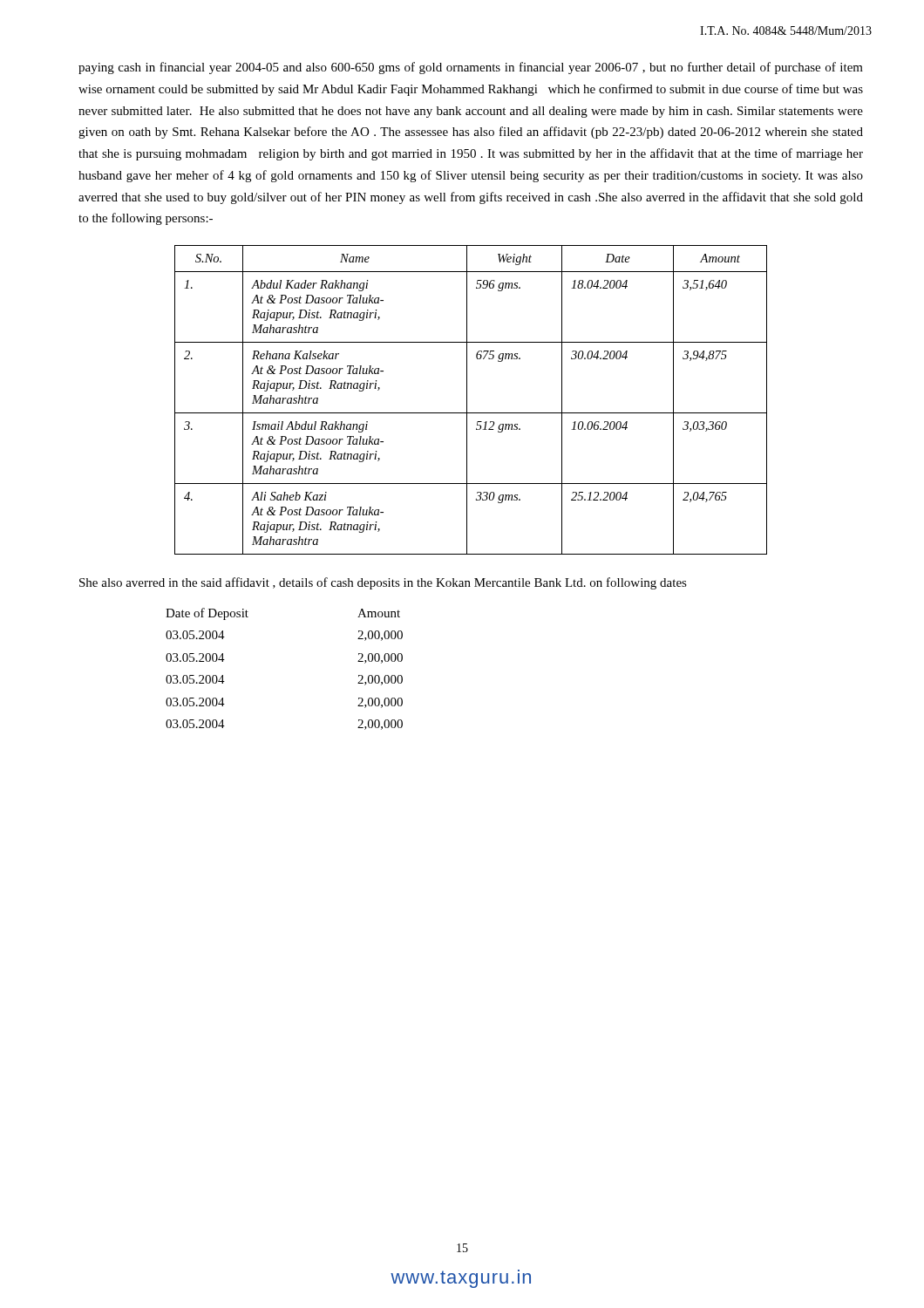924x1308 pixels.
Task: Click on the text block that reads "paying cash in financial year 2004-05"
Action: click(x=471, y=143)
